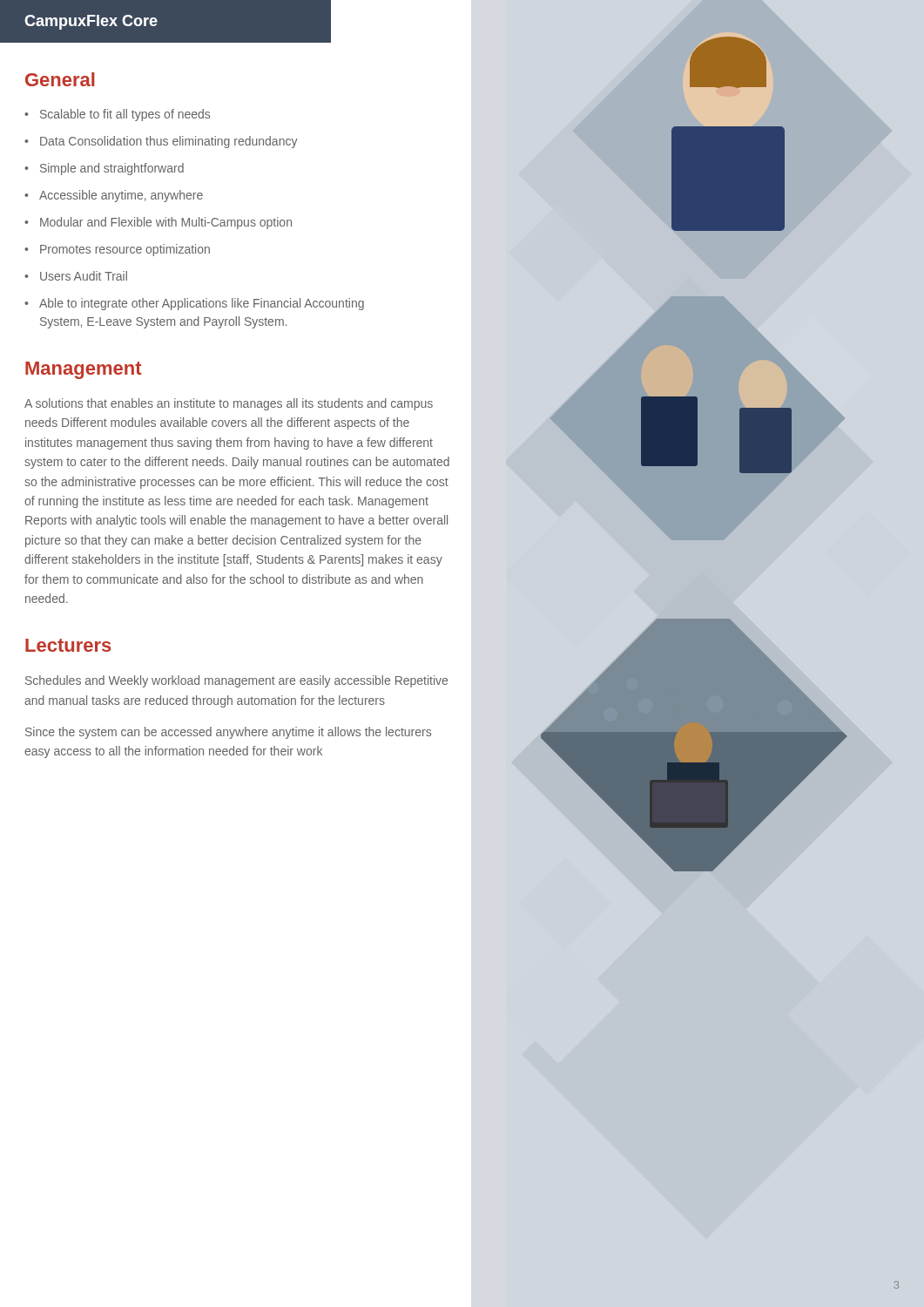
Task: Select the text block that reads "Since the system can be"
Action: [x=228, y=742]
